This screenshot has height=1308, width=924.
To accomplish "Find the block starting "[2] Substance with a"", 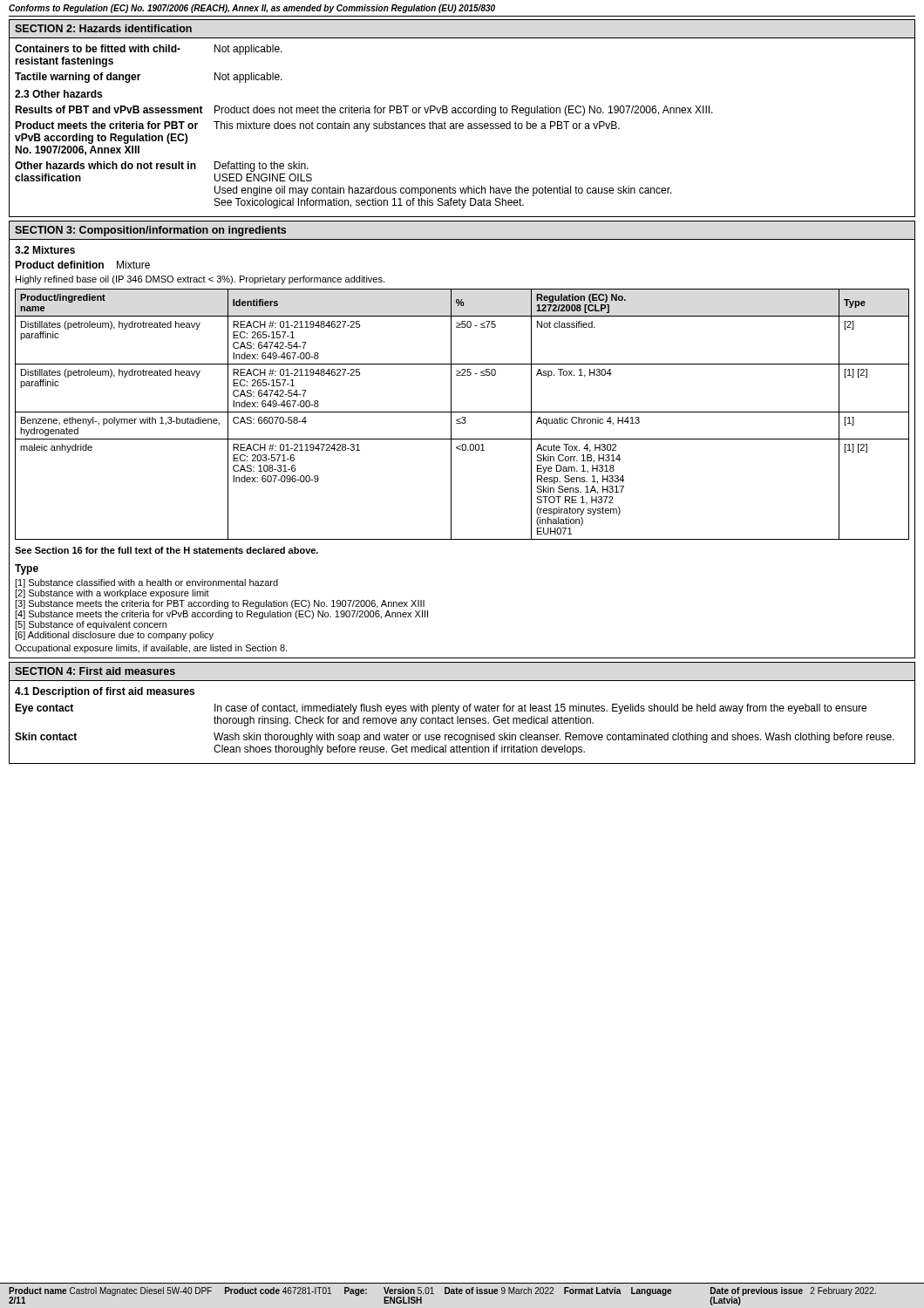I will [x=112, y=593].
